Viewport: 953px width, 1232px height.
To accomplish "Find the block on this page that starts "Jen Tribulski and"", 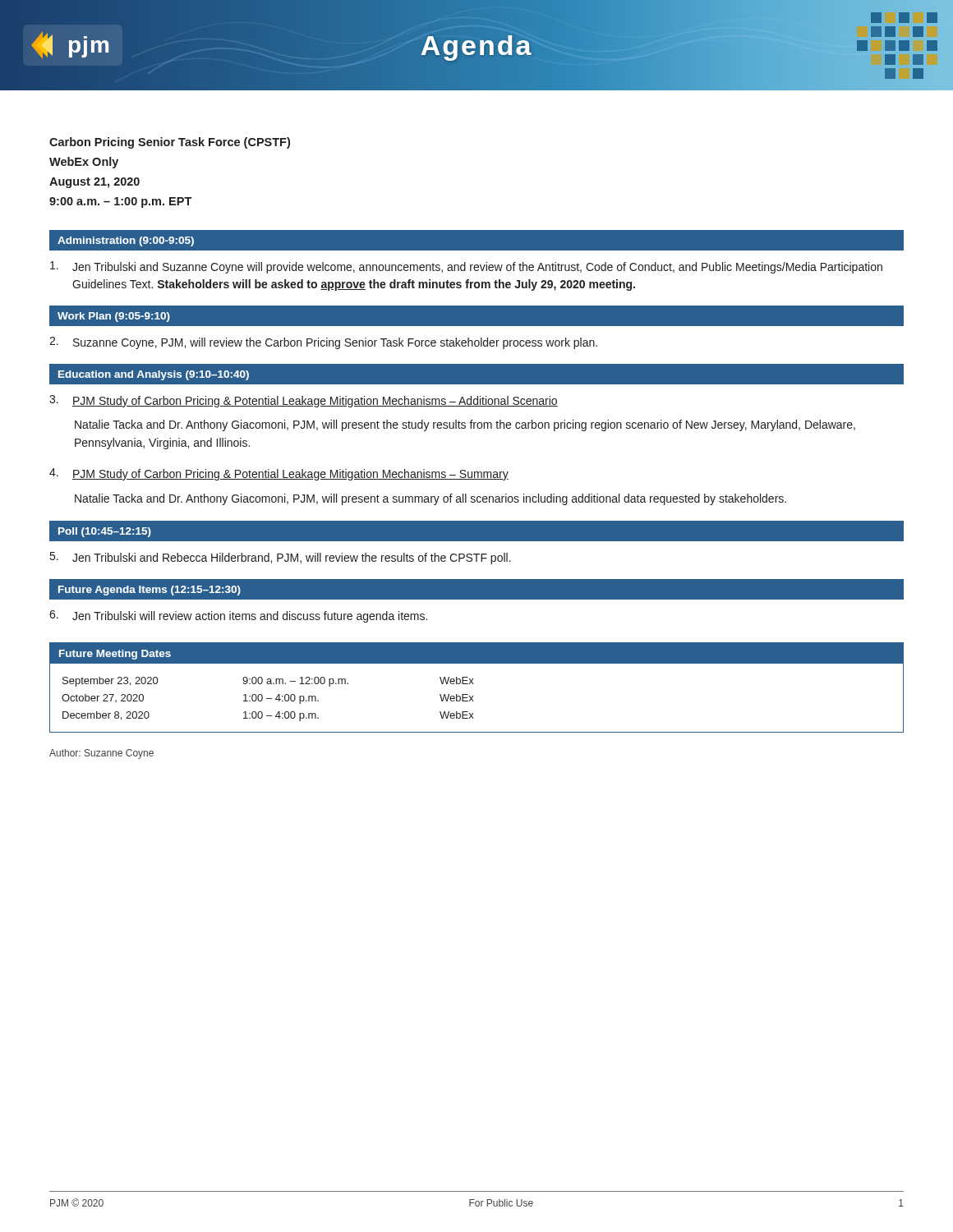I will tap(476, 276).
